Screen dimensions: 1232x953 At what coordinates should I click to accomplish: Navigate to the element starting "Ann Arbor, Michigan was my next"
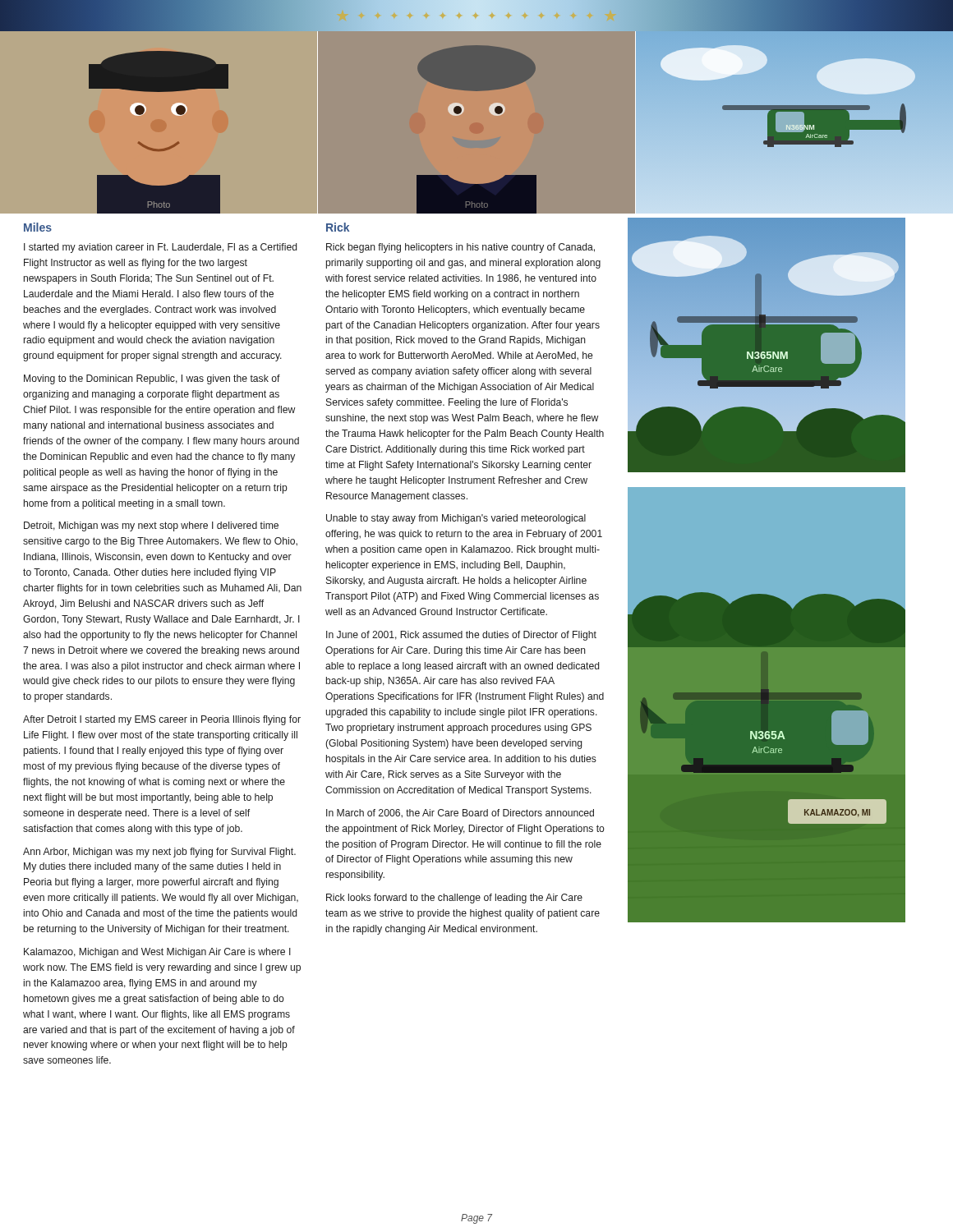point(161,890)
